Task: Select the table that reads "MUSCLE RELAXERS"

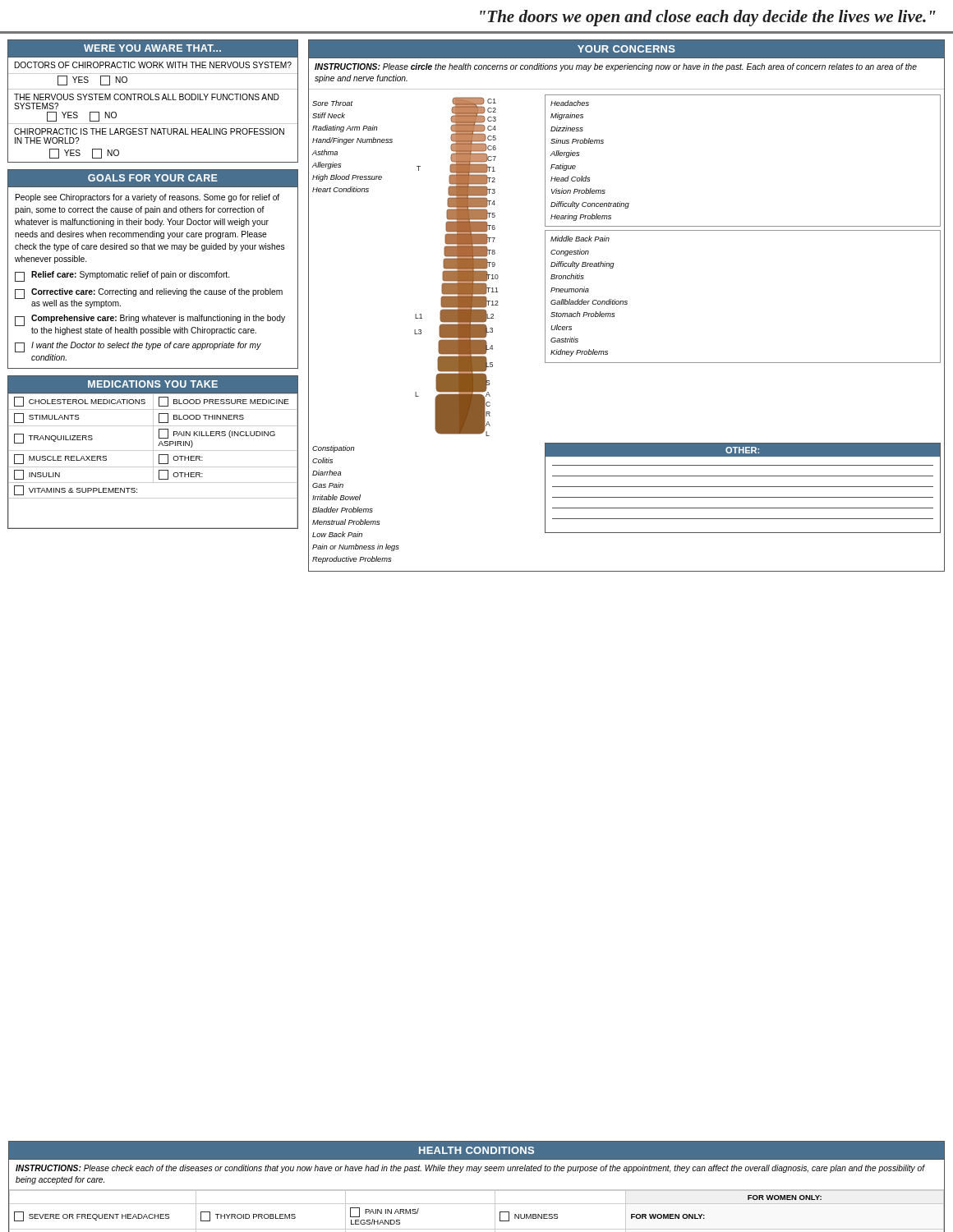Action: pyautogui.click(x=153, y=461)
